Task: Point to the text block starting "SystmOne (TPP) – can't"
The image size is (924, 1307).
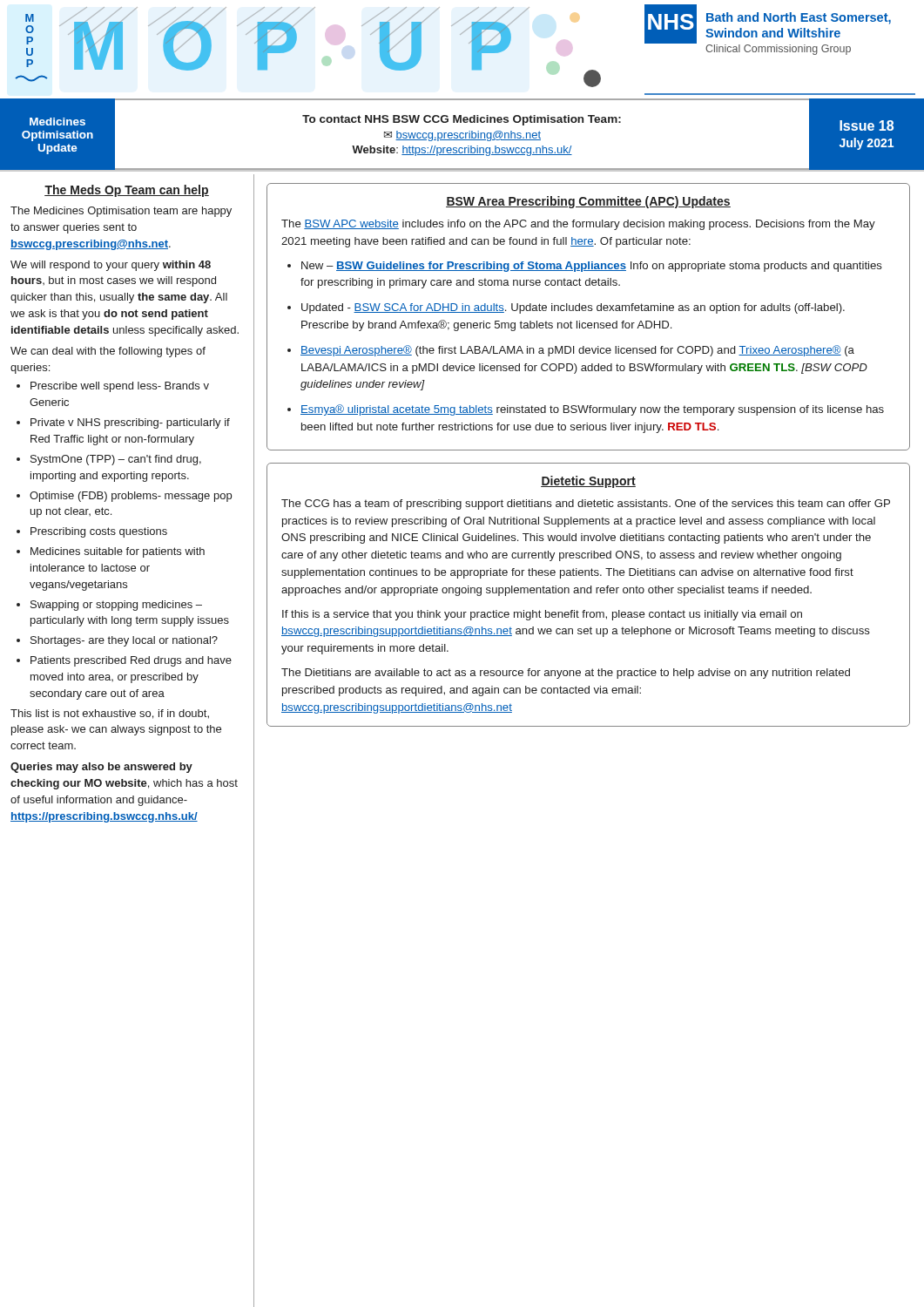Action: coord(128,468)
